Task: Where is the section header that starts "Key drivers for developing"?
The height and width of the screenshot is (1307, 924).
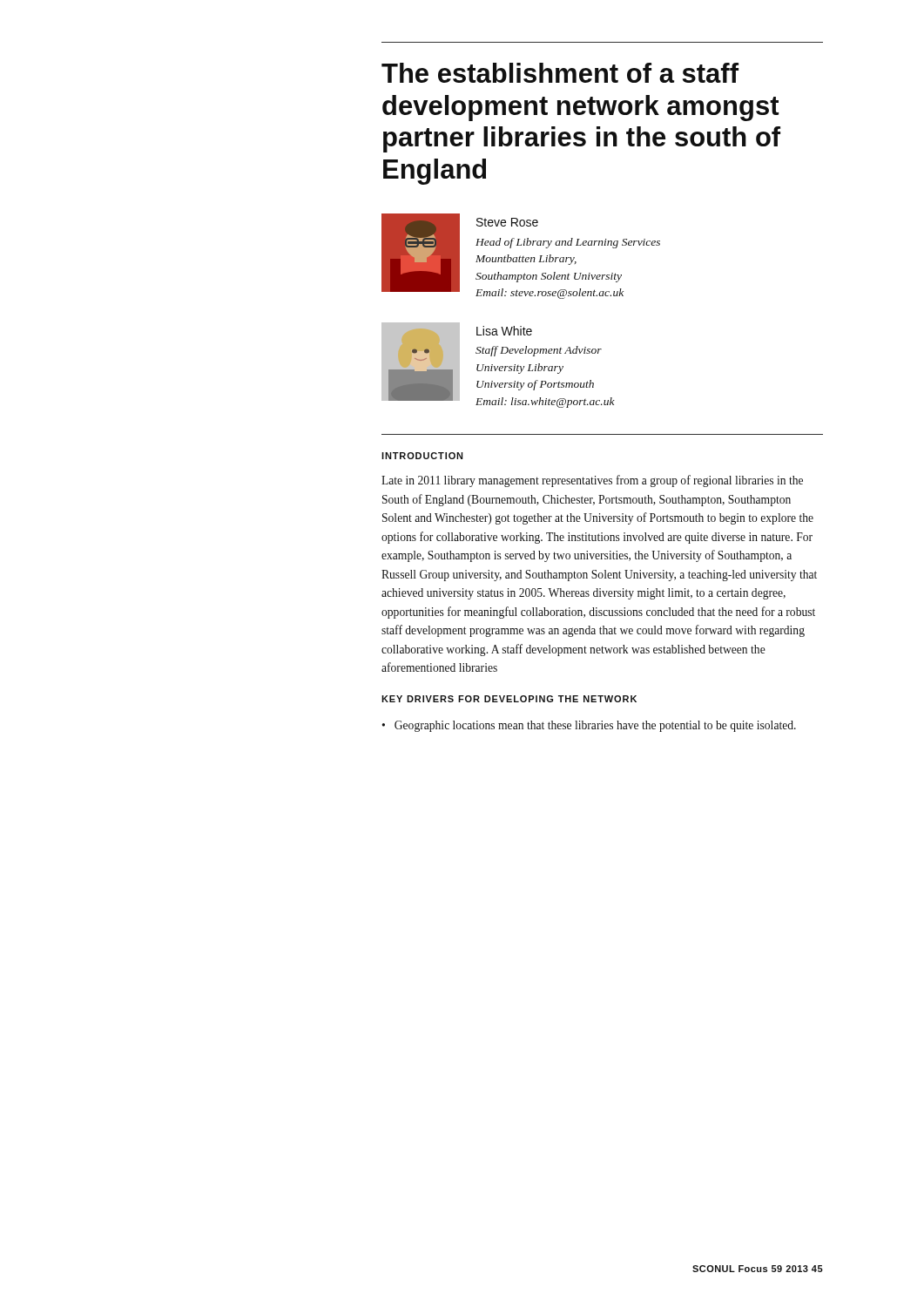Action: pos(510,698)
